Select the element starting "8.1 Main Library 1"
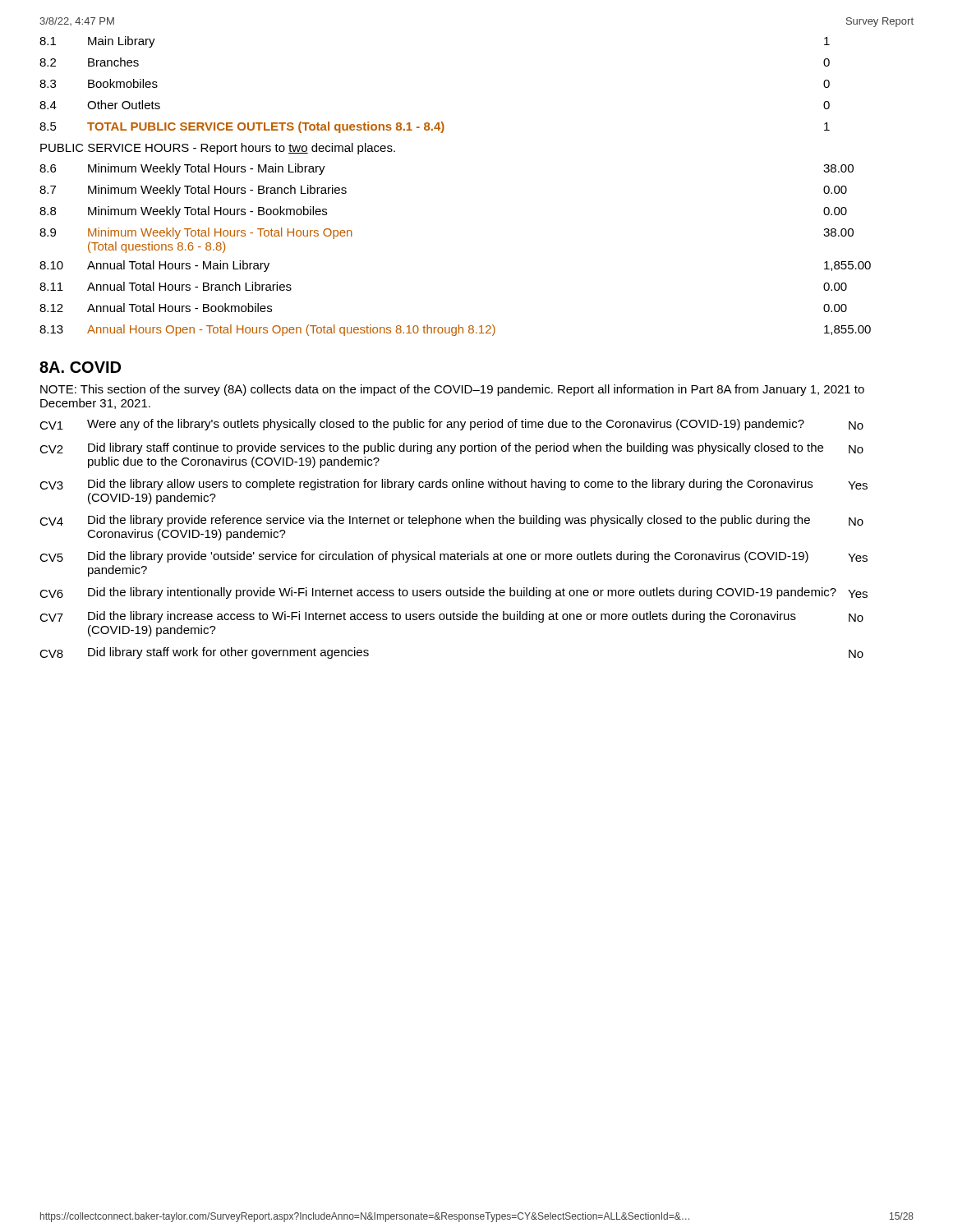The image size is (953, 1232). pyautogui.click(x=120, y=41)
